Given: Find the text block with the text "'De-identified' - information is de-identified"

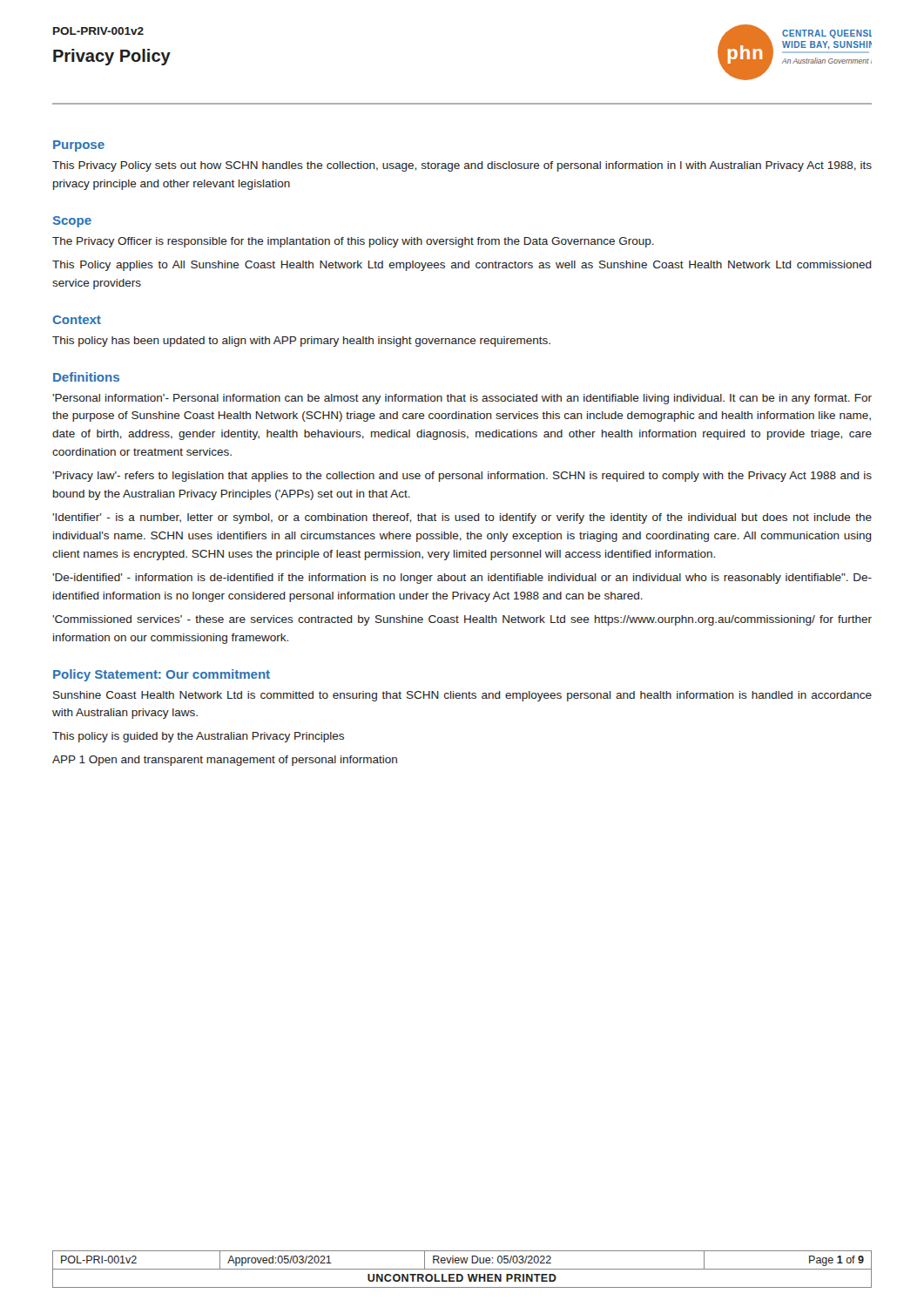Looking at the screenshot, I should pyautogui.click(x=462, y=586).
